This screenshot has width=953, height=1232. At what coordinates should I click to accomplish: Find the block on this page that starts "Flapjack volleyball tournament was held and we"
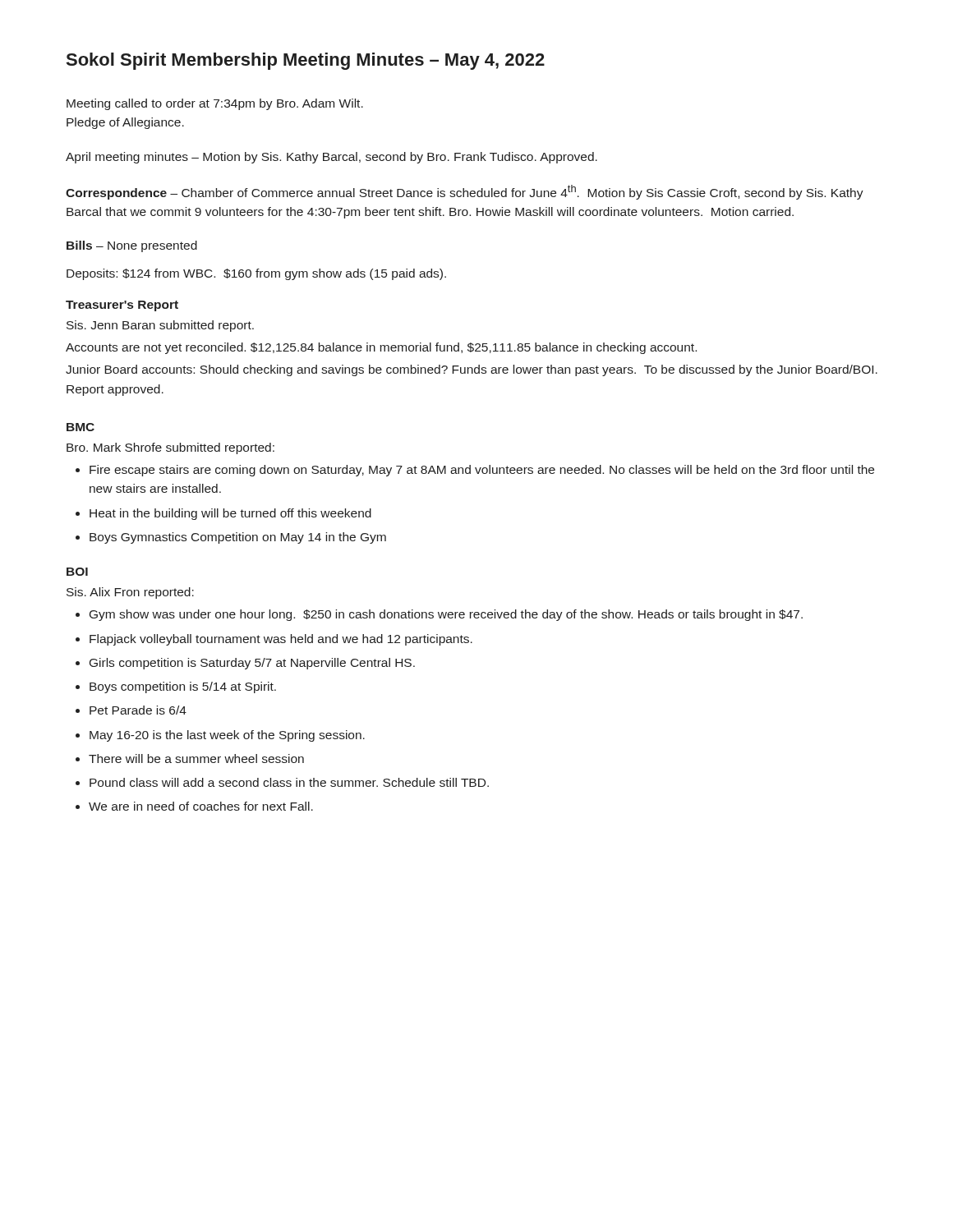click(281, 638)
